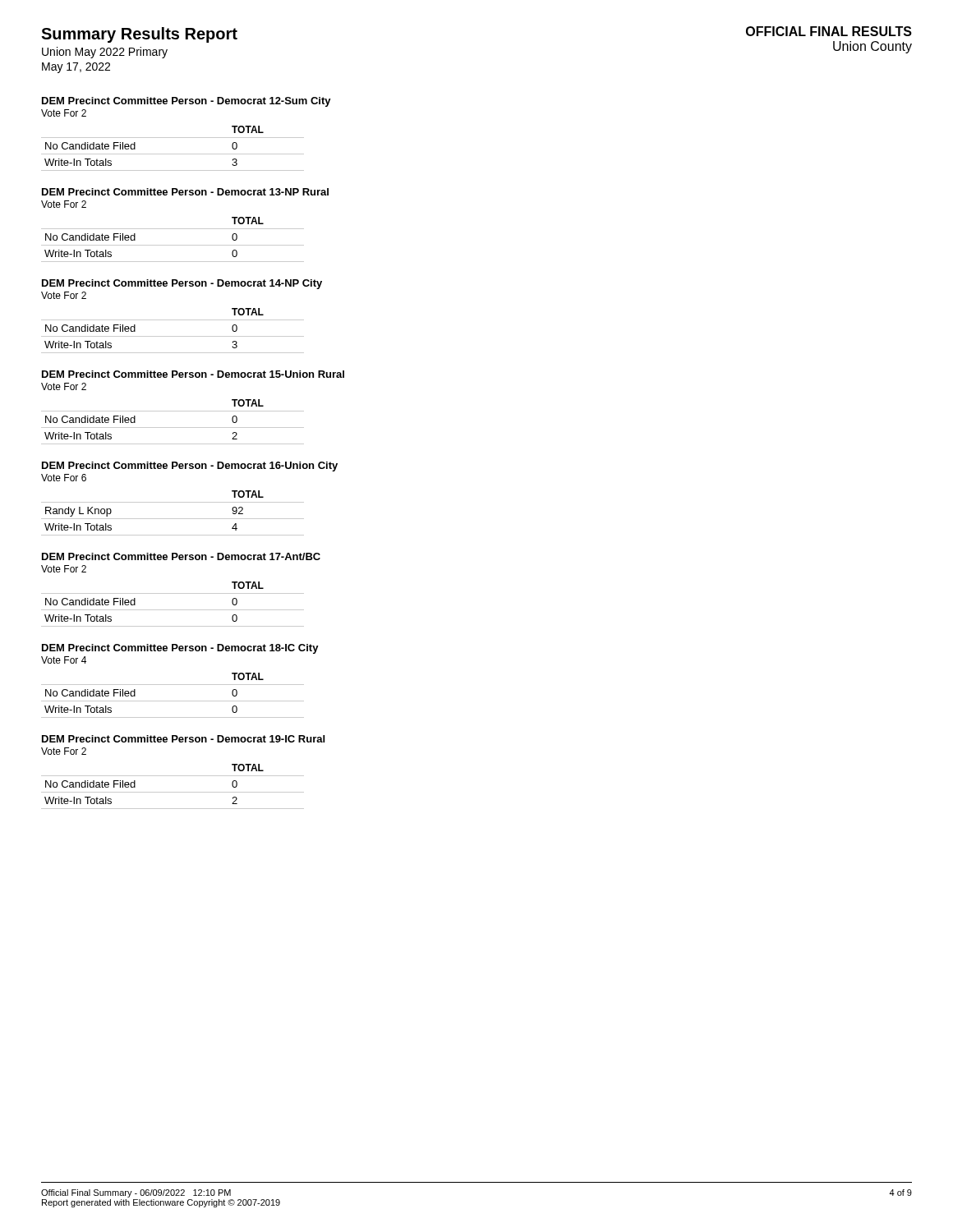Click on the region starting "DEM Precinct Committee Person - Democrat 17-Ant/BC"
953x1232 pixels.
(x=181, y=556)
